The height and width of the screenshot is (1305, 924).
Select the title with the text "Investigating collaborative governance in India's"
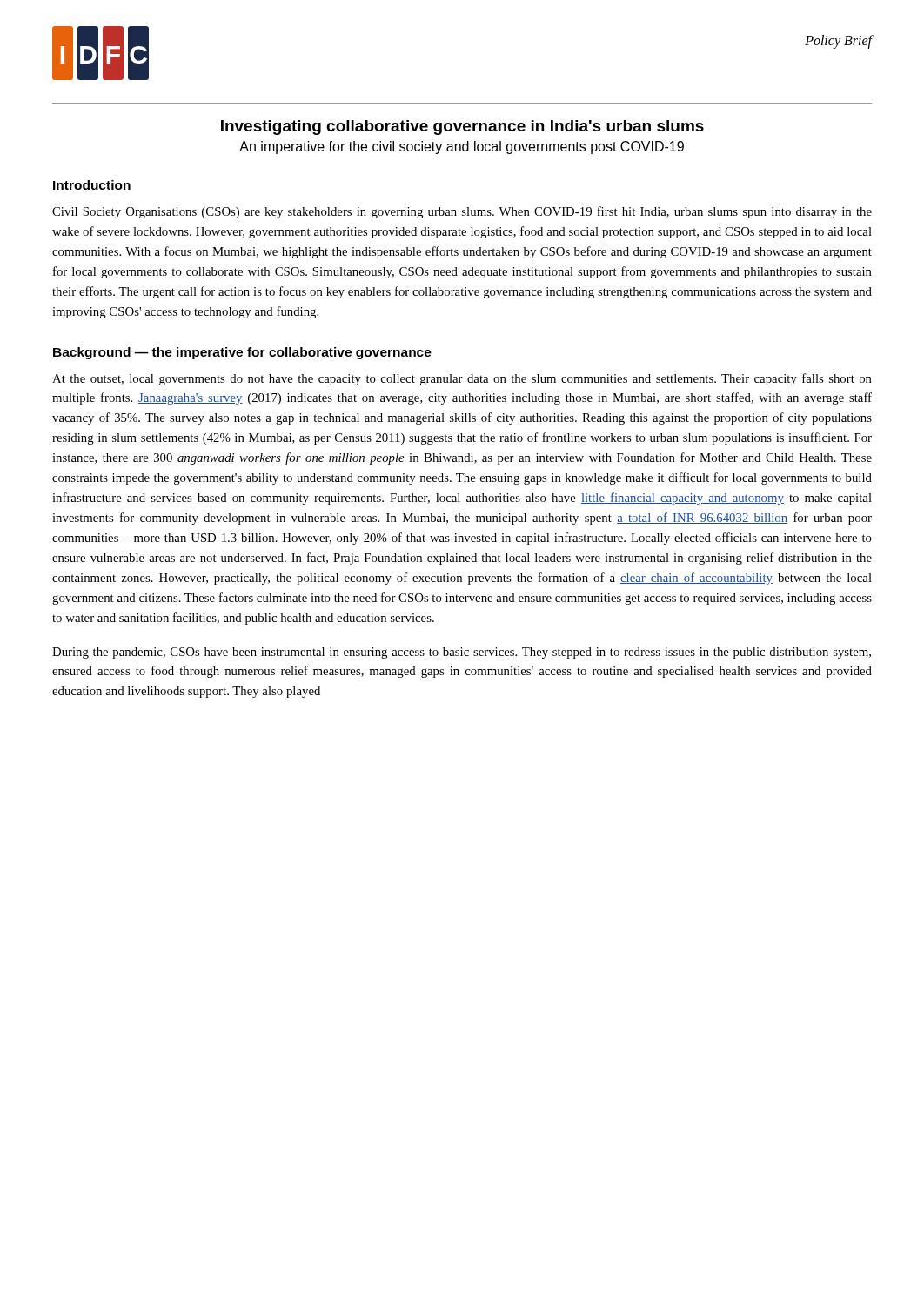pos(462,136)
